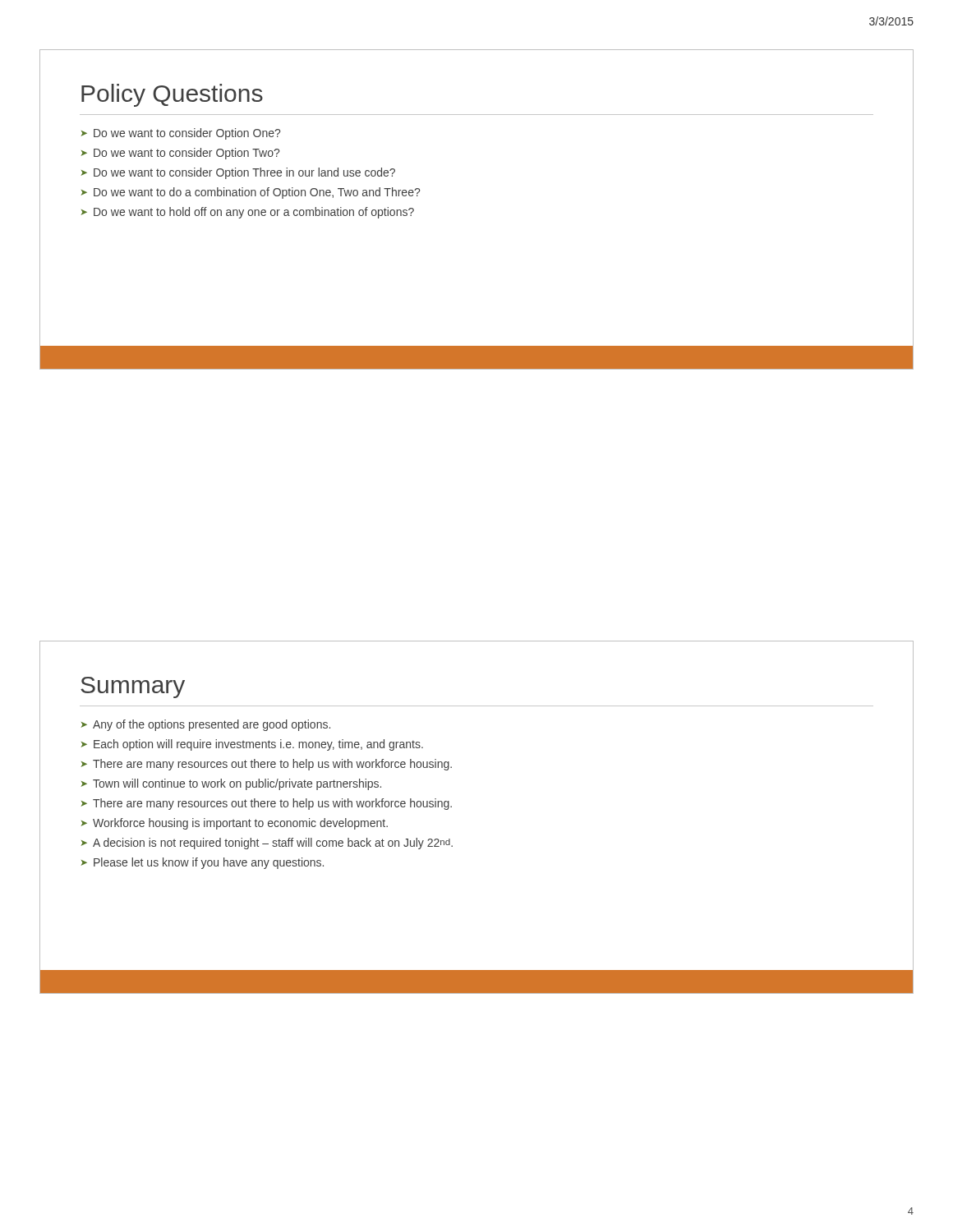
Task: Point to "Policy Questions"
Action: (171, 93)
